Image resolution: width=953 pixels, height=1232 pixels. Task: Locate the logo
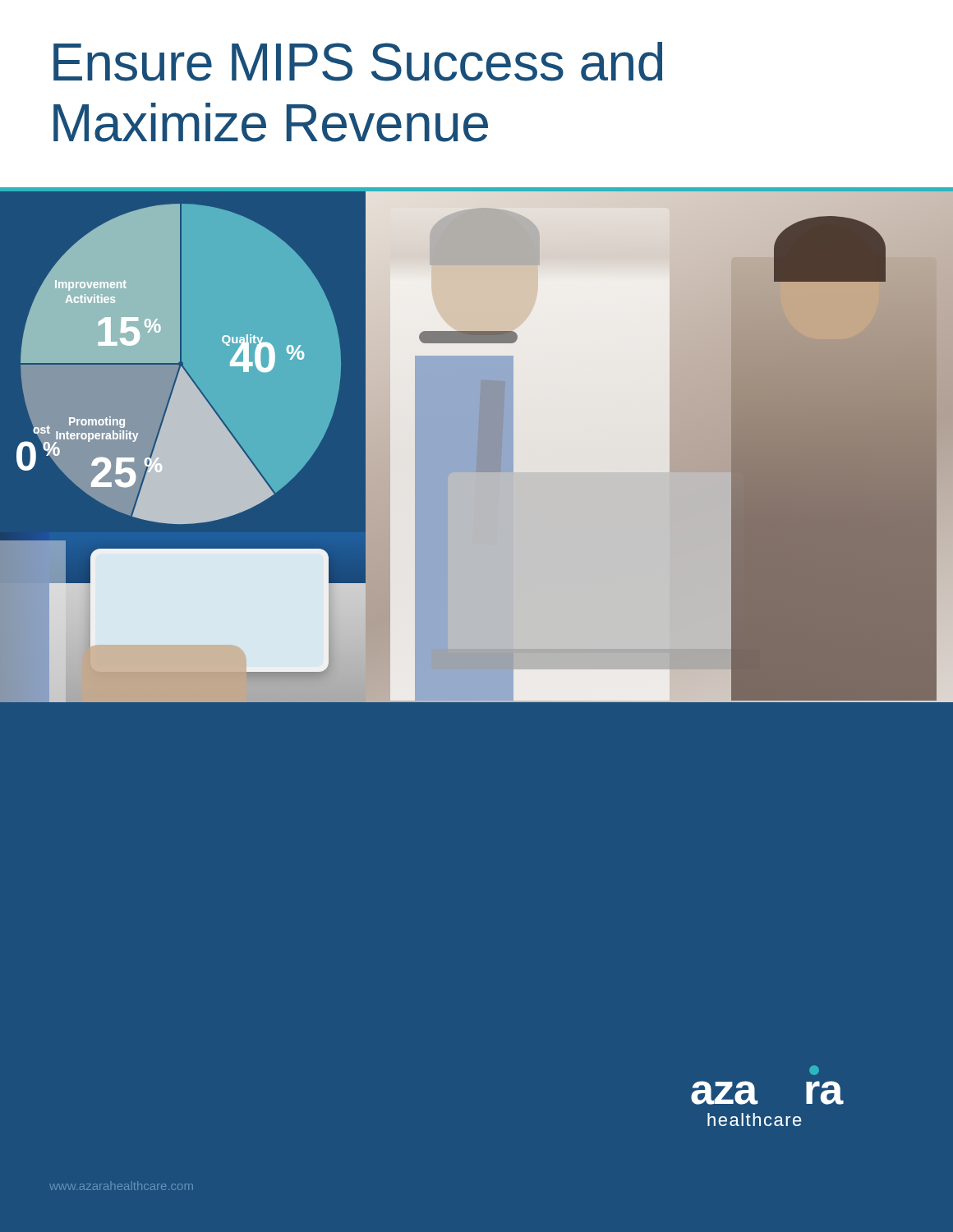776,1099
